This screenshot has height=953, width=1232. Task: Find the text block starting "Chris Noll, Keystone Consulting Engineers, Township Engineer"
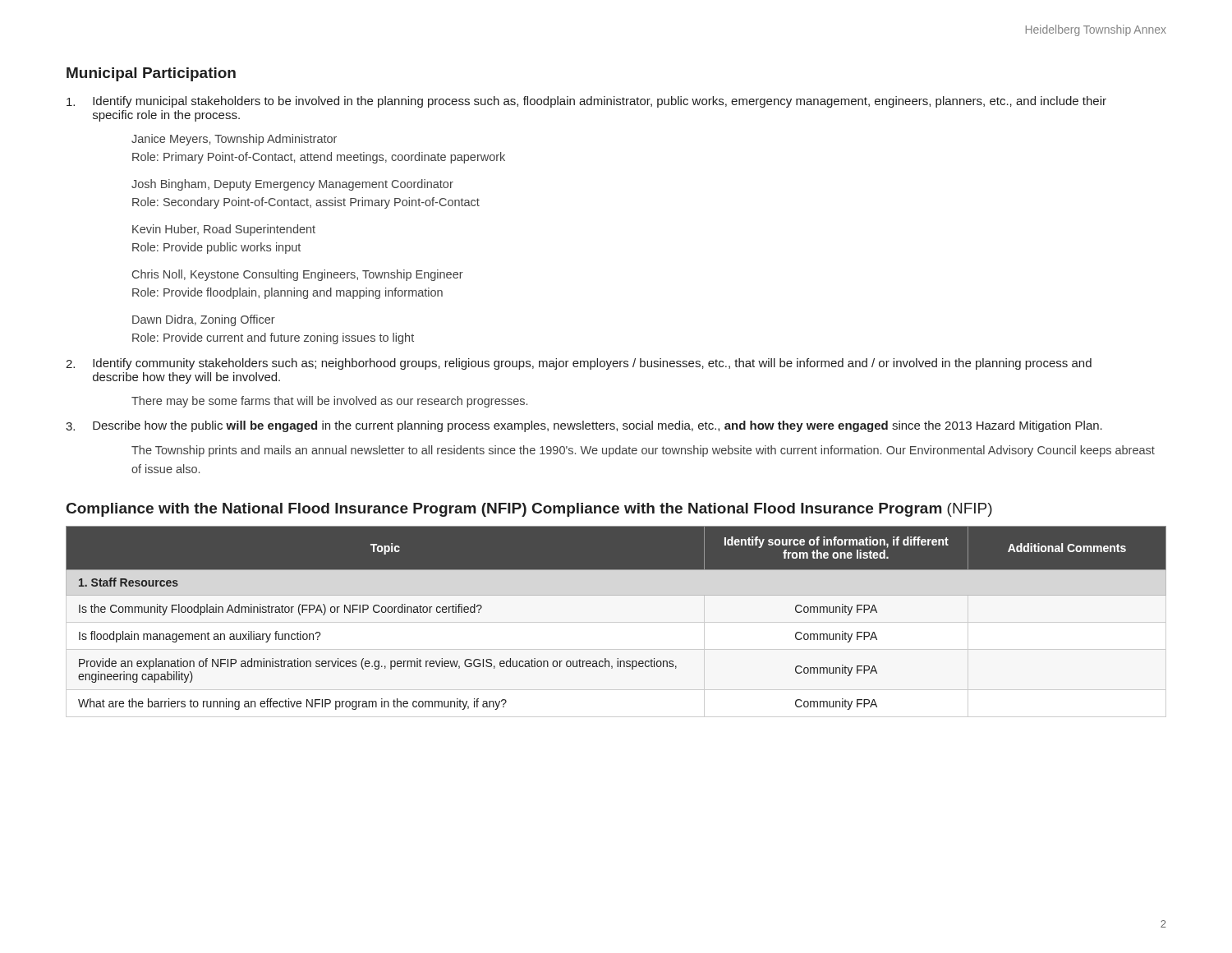(298, 275)
